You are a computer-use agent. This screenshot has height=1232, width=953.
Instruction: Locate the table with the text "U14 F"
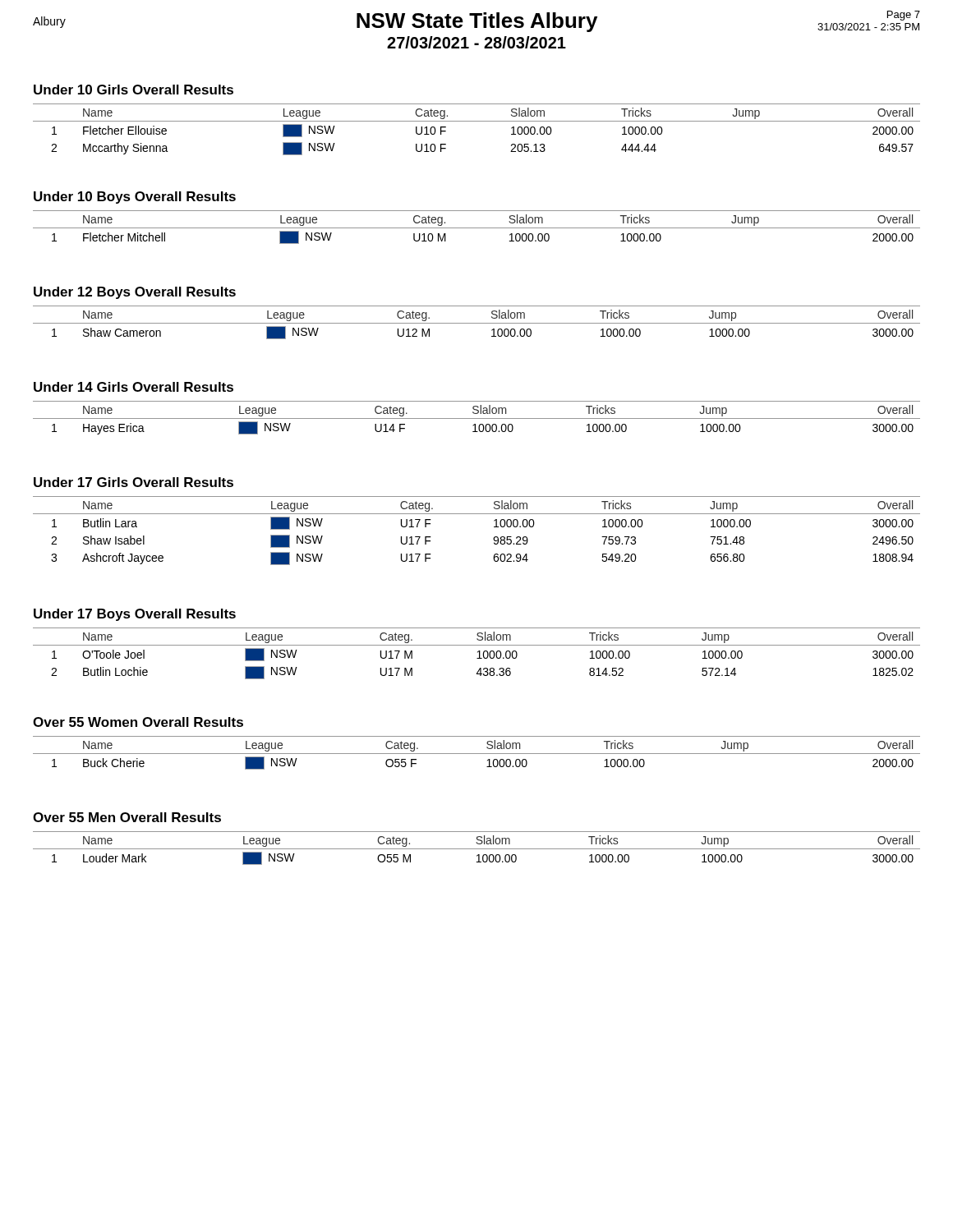(476, 419)
